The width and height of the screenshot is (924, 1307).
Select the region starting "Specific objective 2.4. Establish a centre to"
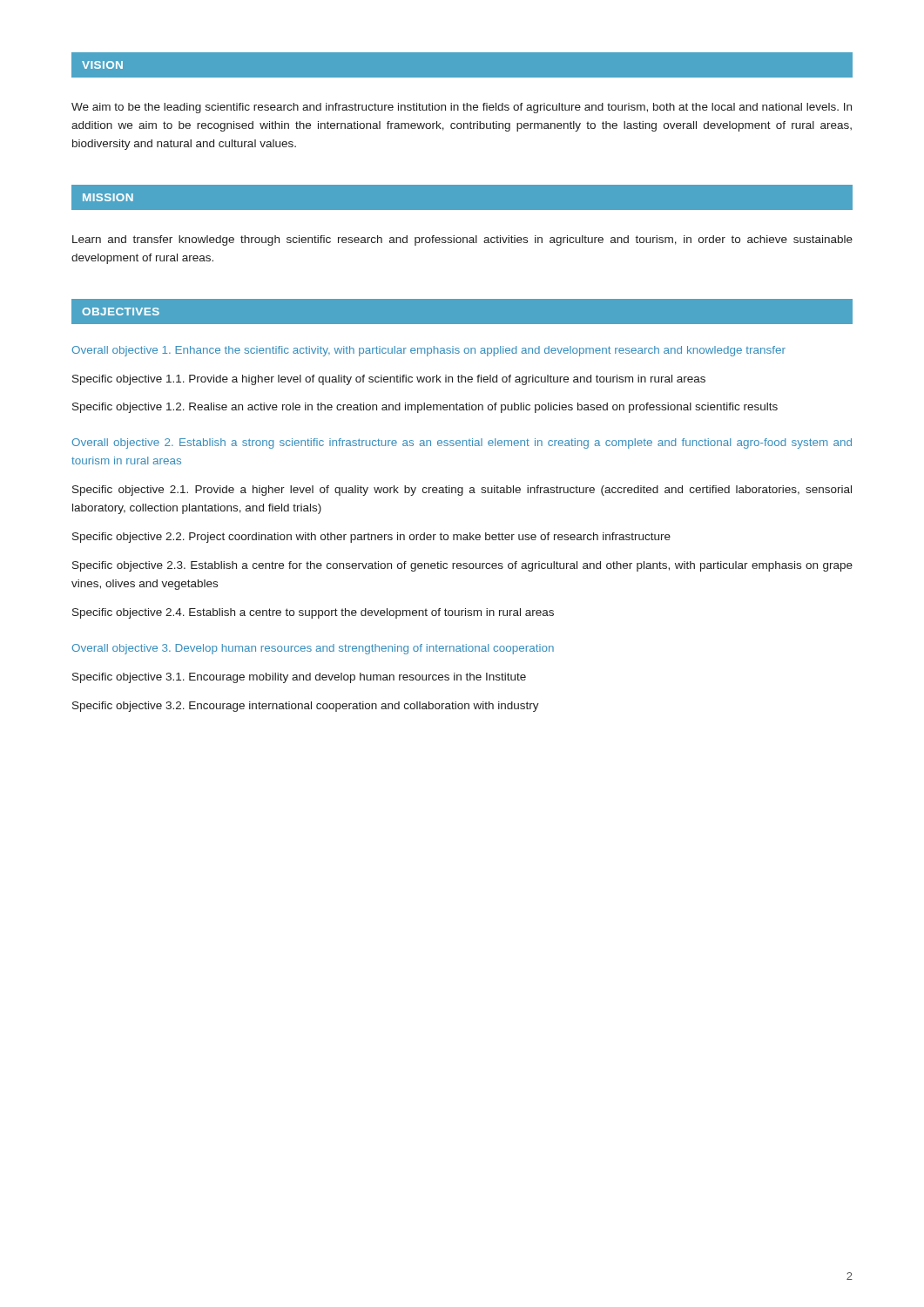pyautogui.click(x=313, y=612)
